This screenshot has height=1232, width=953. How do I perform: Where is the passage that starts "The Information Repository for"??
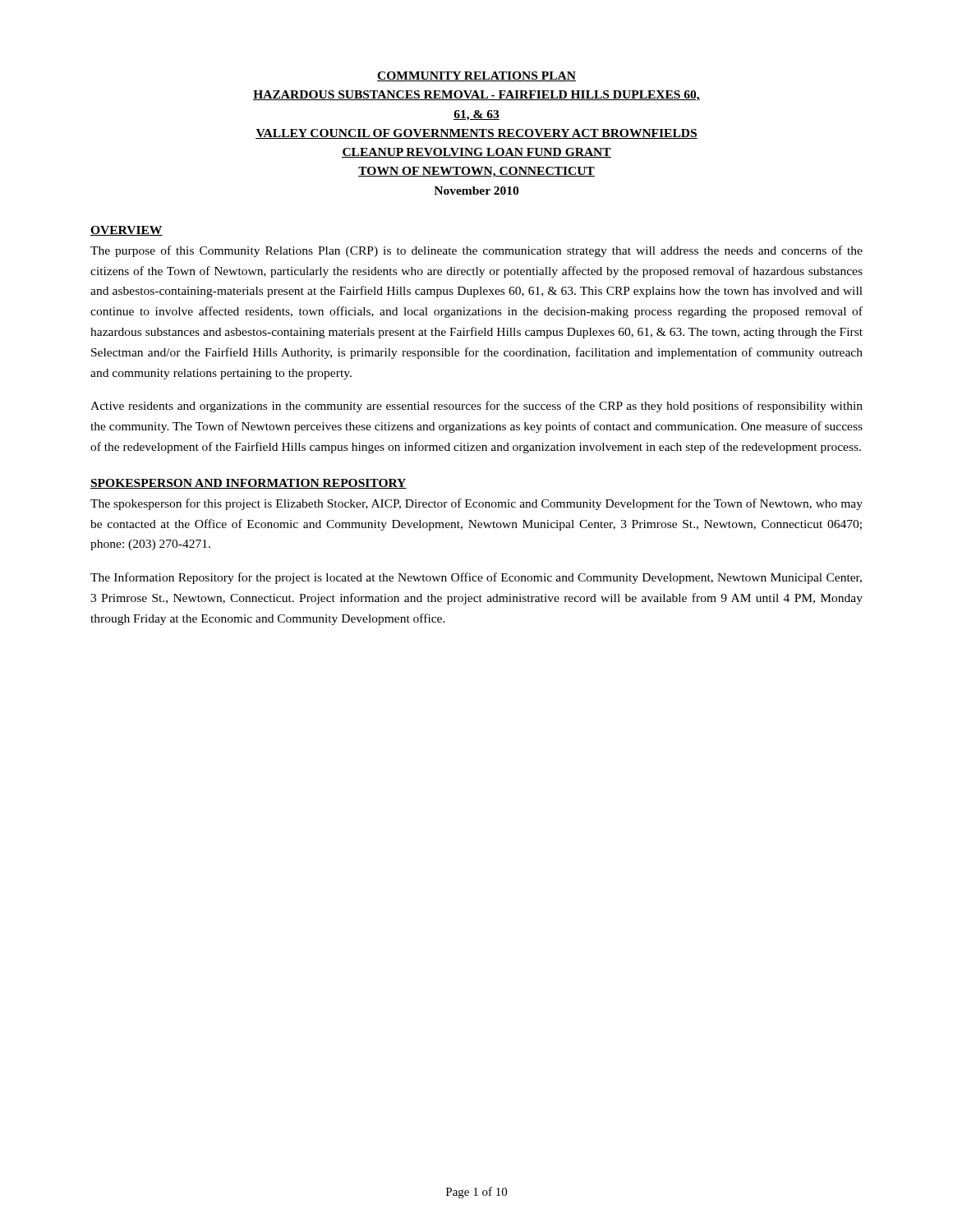point(476,597)
